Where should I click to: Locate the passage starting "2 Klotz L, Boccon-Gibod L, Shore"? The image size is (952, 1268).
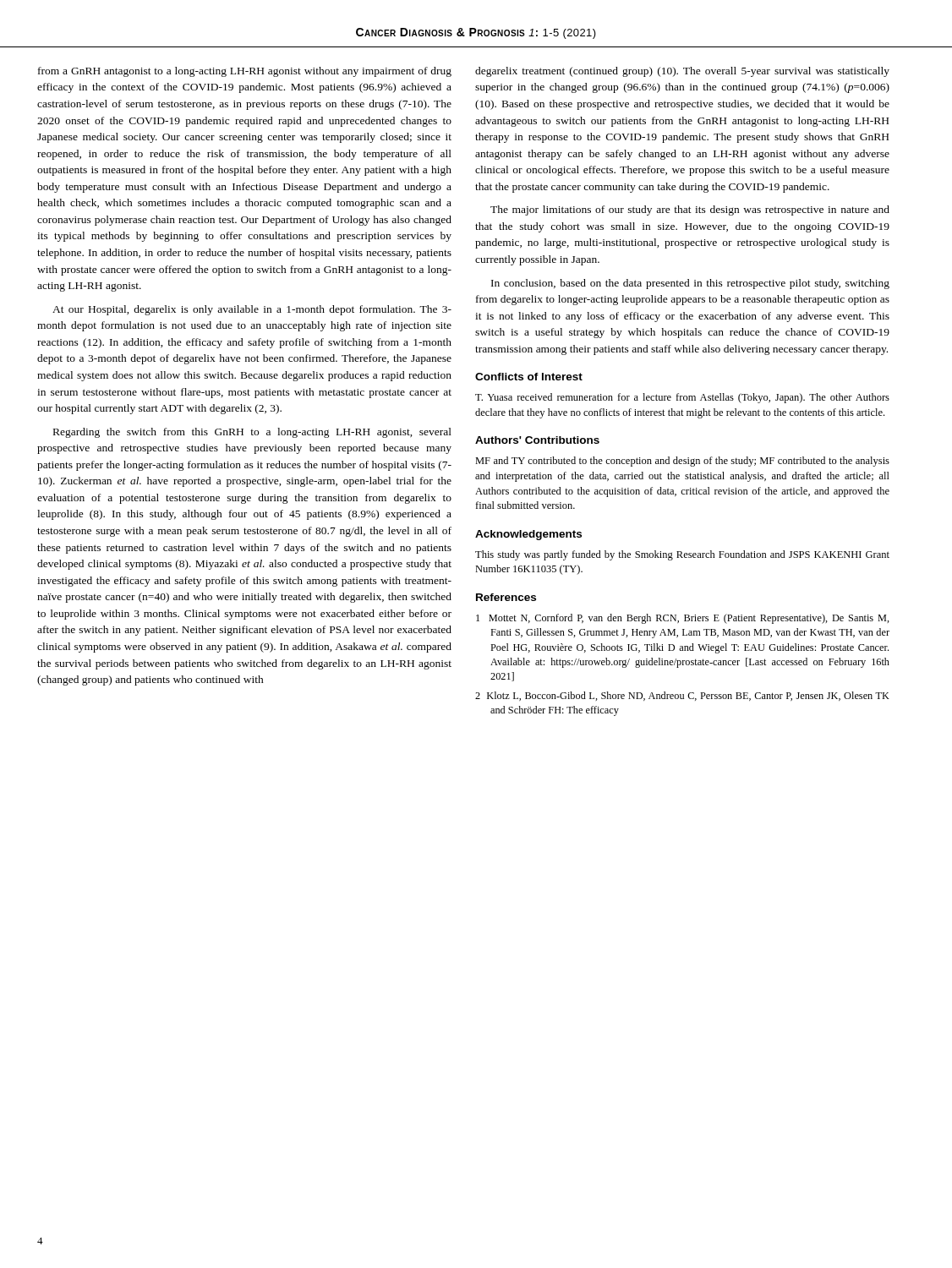(x=682, y=703)
